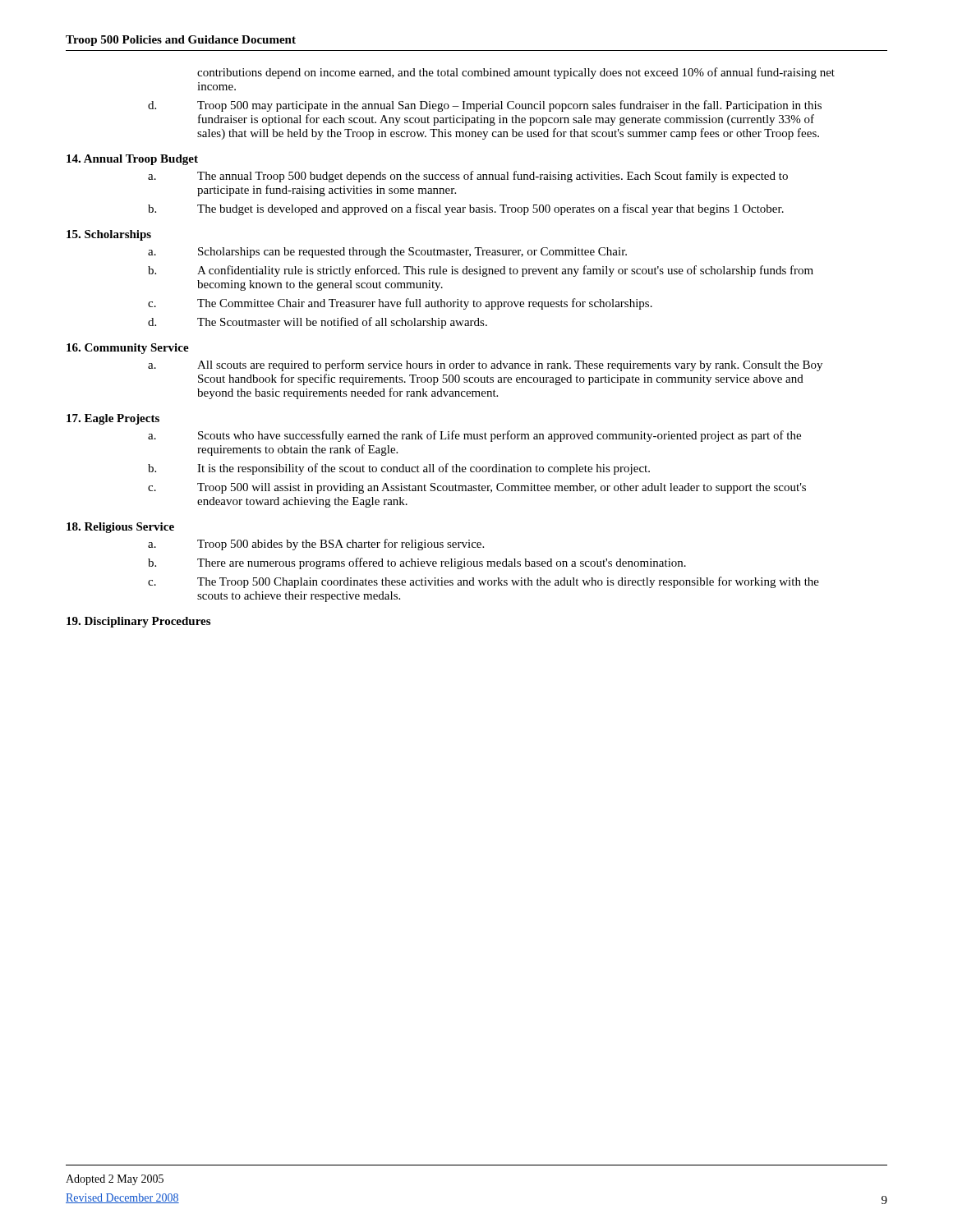Screen dimensions: 1232x953
Task: Click on the element starting "d. Troop 500 may participate in the"
Action: click(452, 120)
